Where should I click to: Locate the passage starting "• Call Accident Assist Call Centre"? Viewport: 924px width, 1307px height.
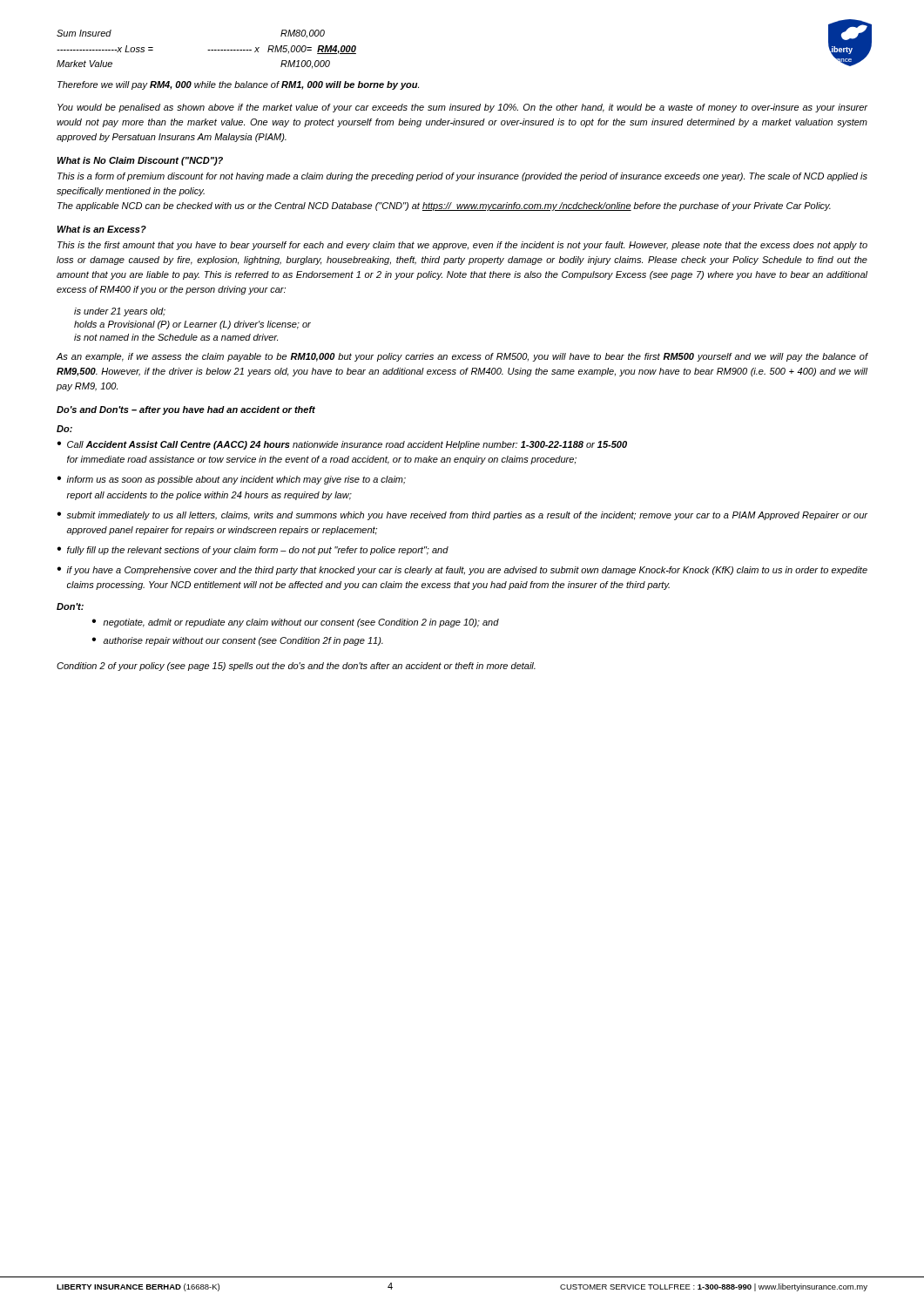click(462, 453)
